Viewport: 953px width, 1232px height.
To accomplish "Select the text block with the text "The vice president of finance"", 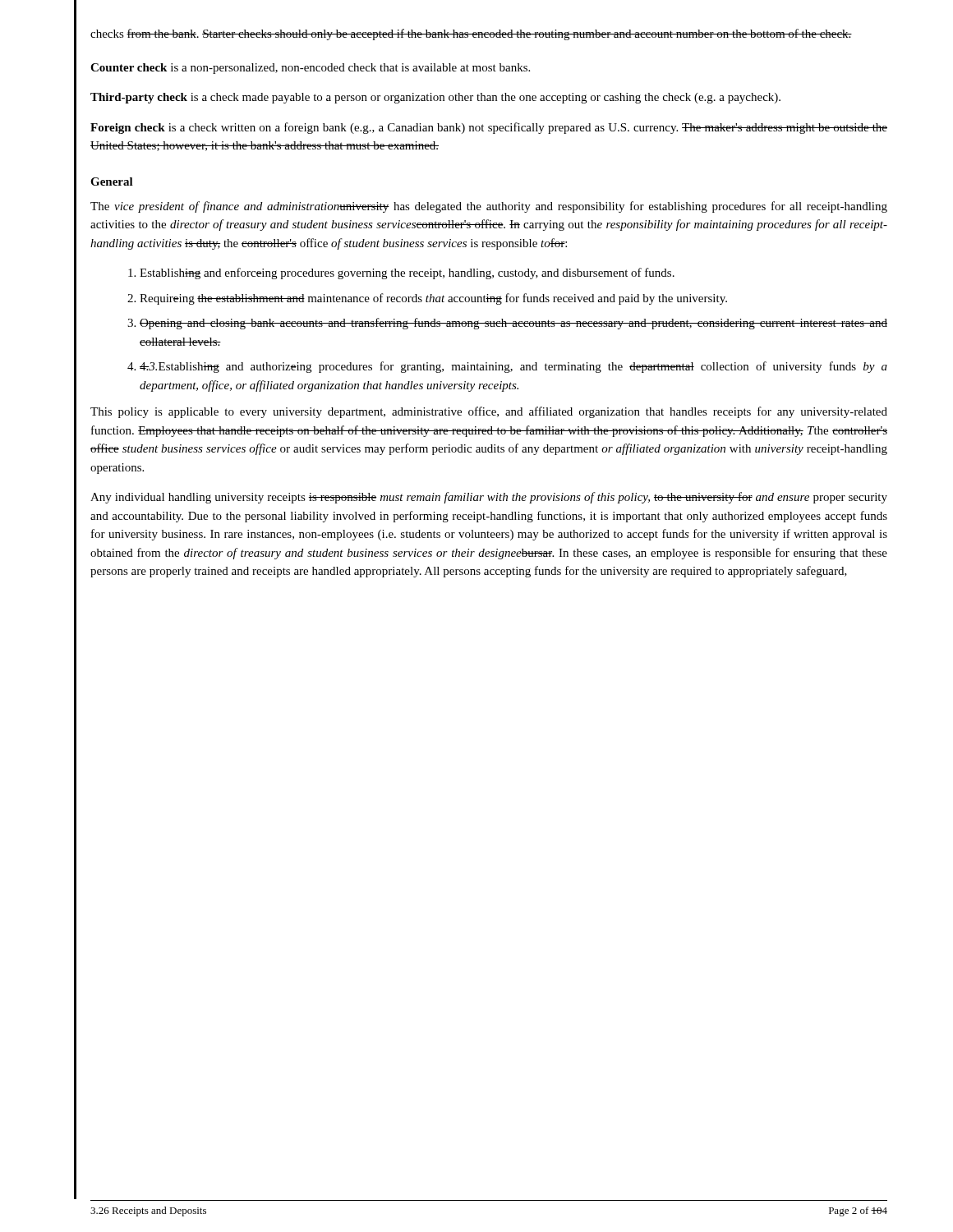I will pos(489,224).
